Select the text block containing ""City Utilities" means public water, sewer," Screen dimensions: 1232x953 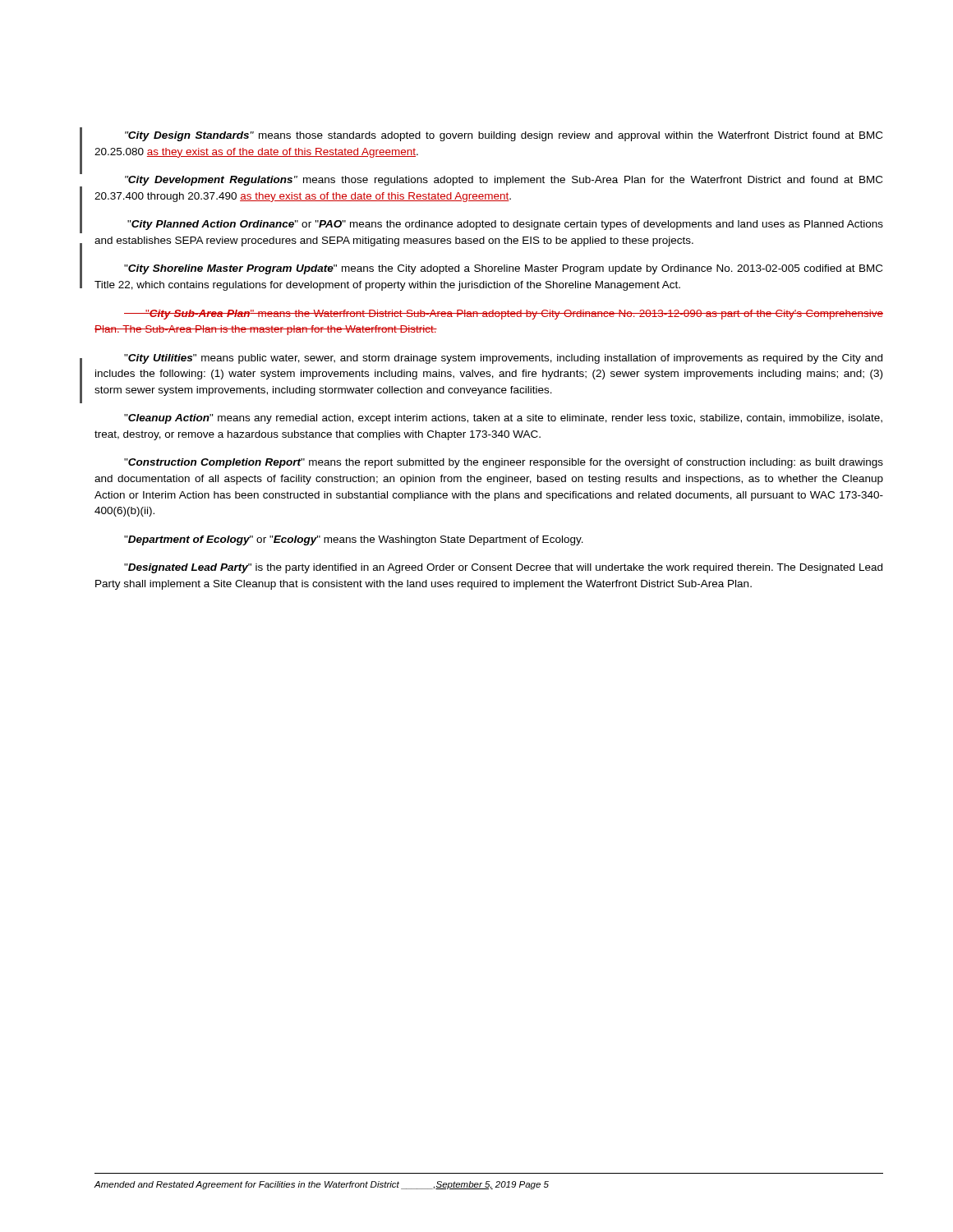tap(489, 374)
